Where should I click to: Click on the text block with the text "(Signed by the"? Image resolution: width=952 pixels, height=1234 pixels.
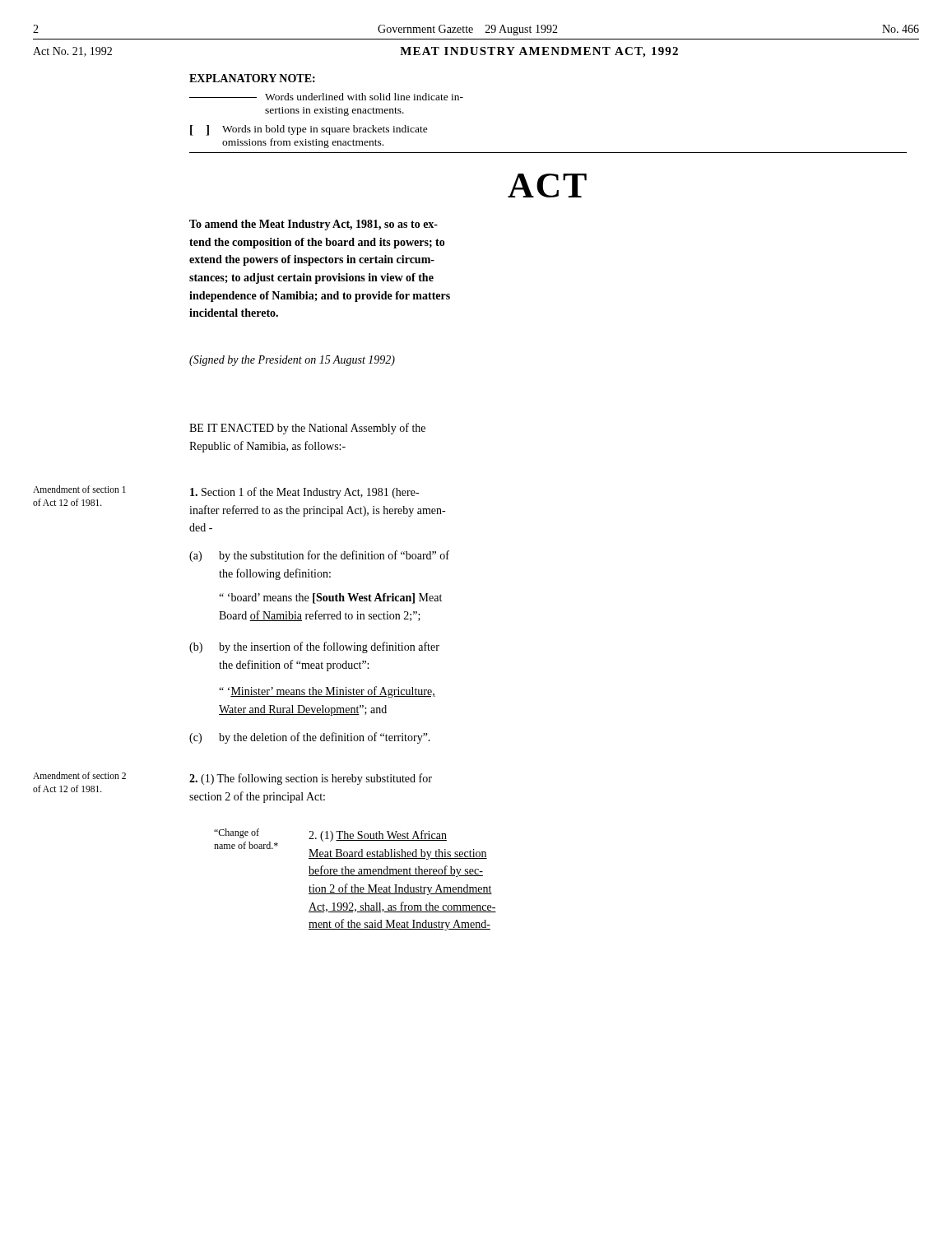(292, 360)
